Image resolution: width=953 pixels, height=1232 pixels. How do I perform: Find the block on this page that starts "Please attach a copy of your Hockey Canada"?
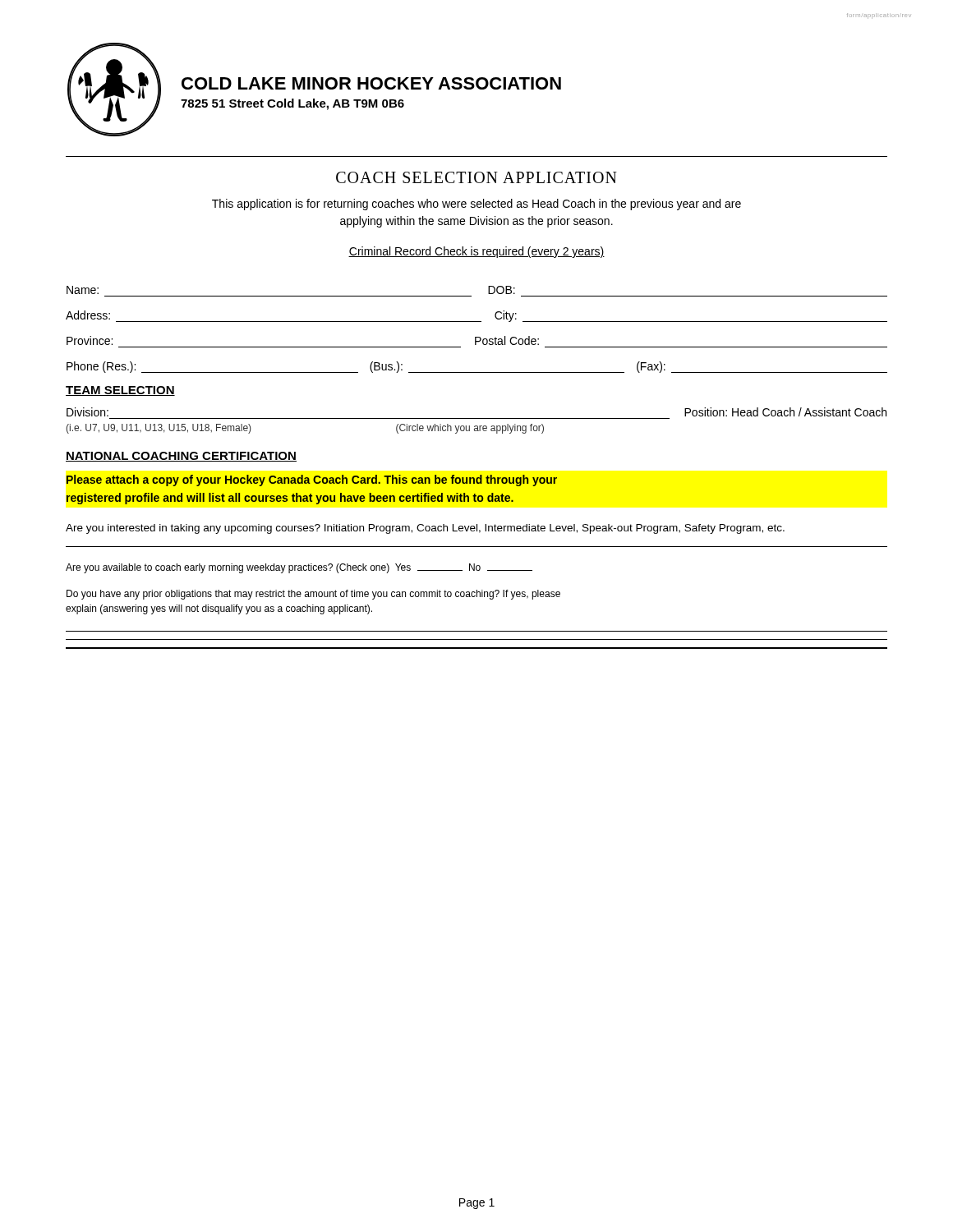[311, 489]
